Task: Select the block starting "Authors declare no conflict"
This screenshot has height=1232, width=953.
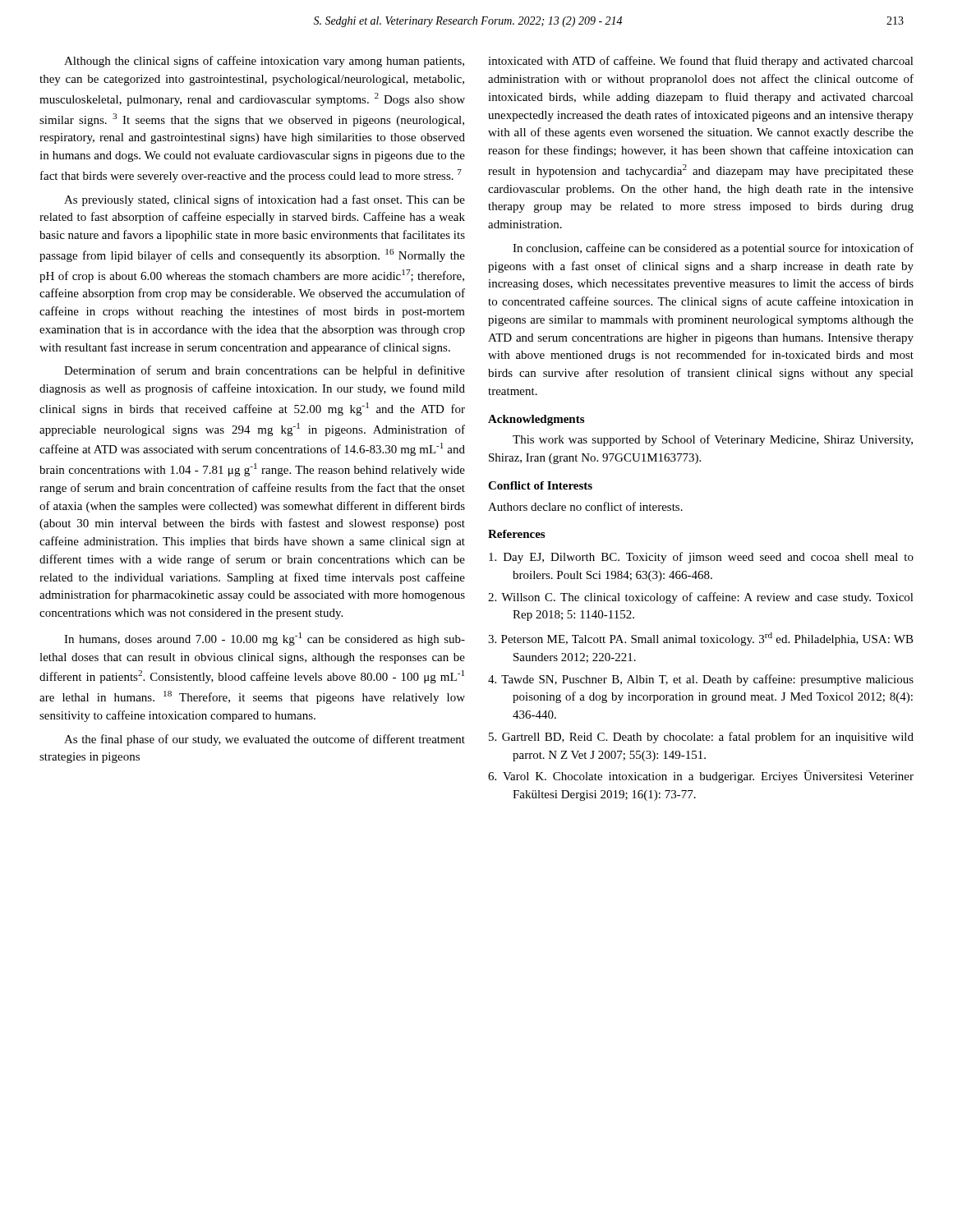Action: [x=585, y=506]
